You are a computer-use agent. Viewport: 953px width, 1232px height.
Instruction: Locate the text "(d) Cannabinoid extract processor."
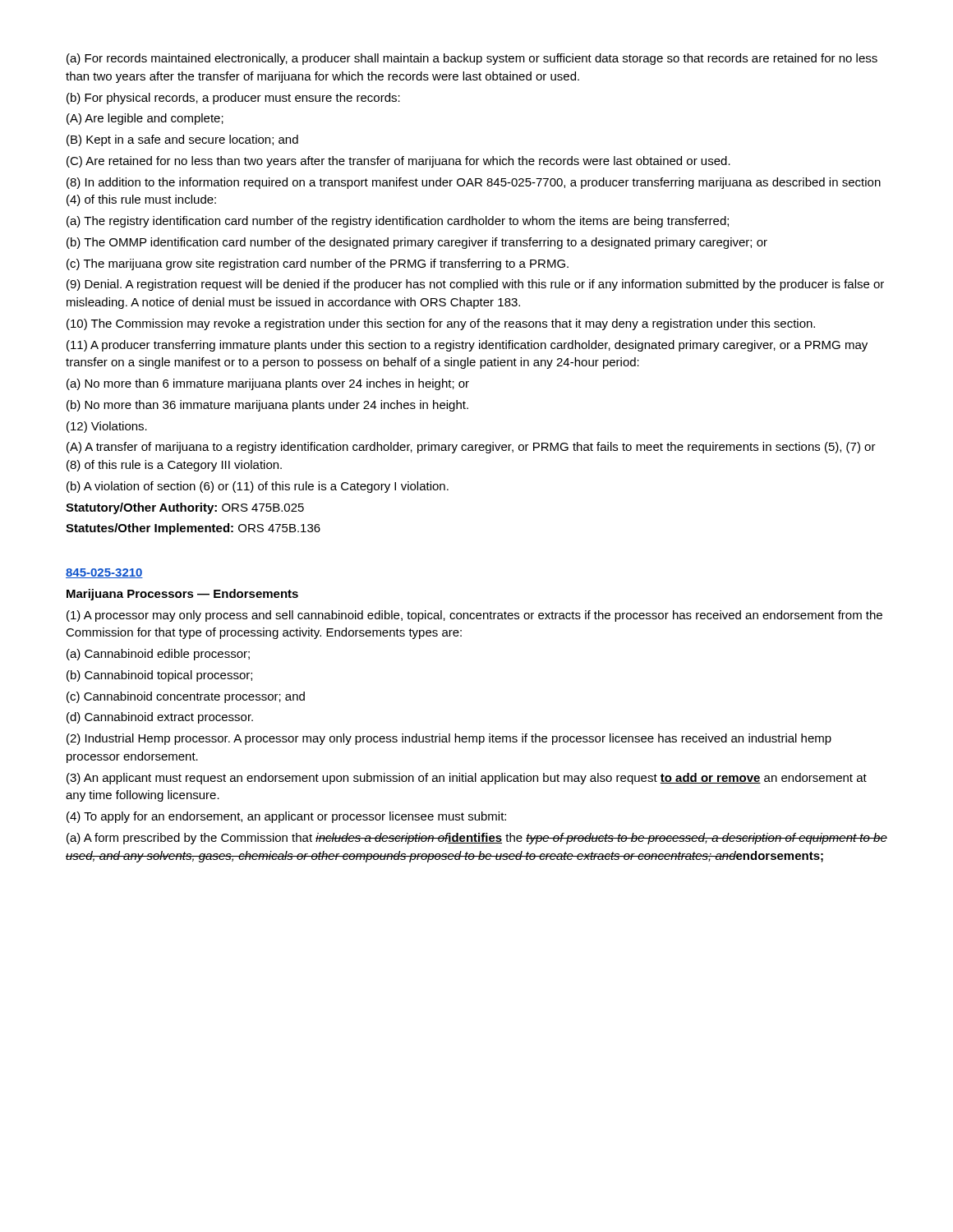(x=160, y=718)
